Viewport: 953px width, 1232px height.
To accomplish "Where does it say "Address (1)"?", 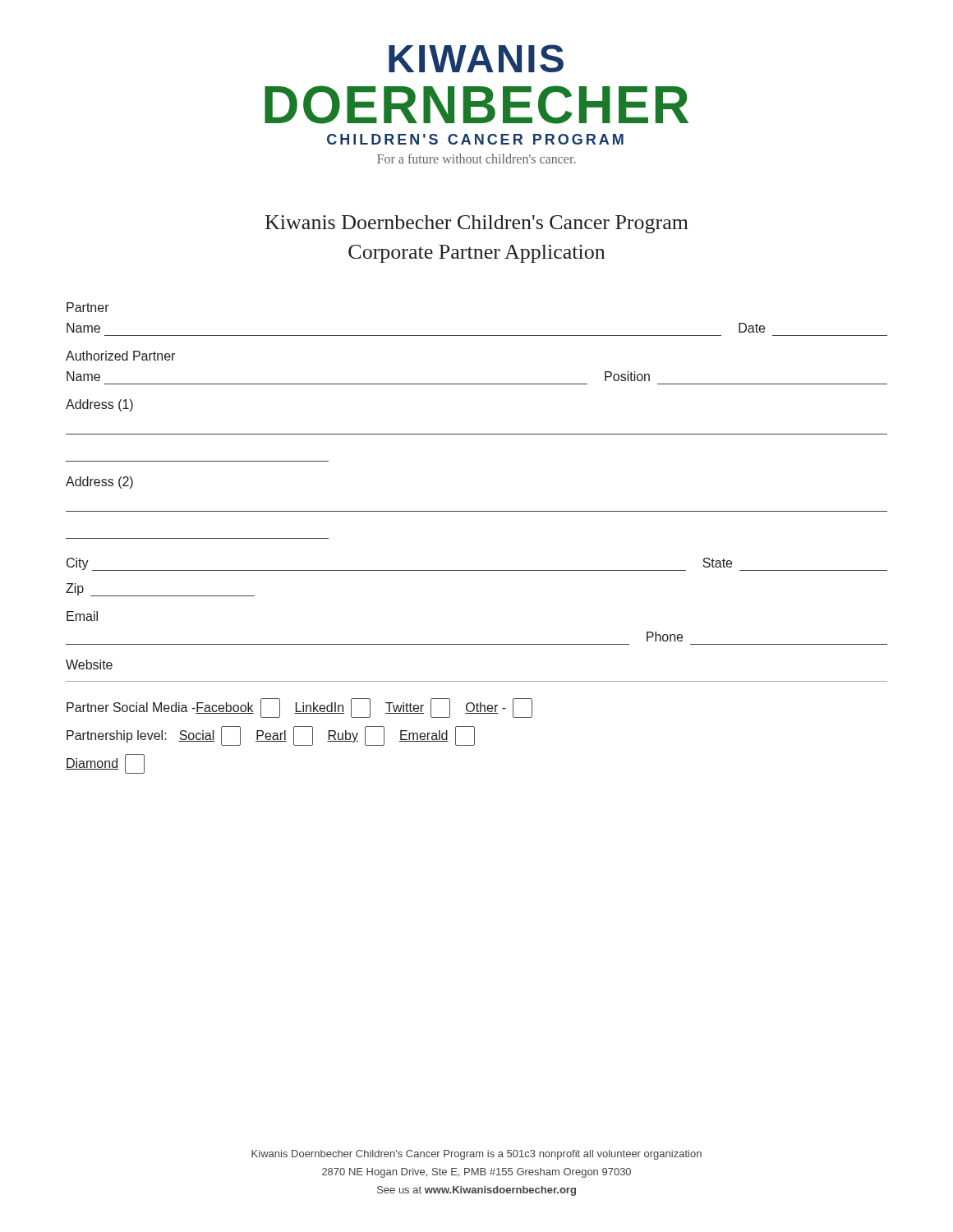I will [476, 429].
